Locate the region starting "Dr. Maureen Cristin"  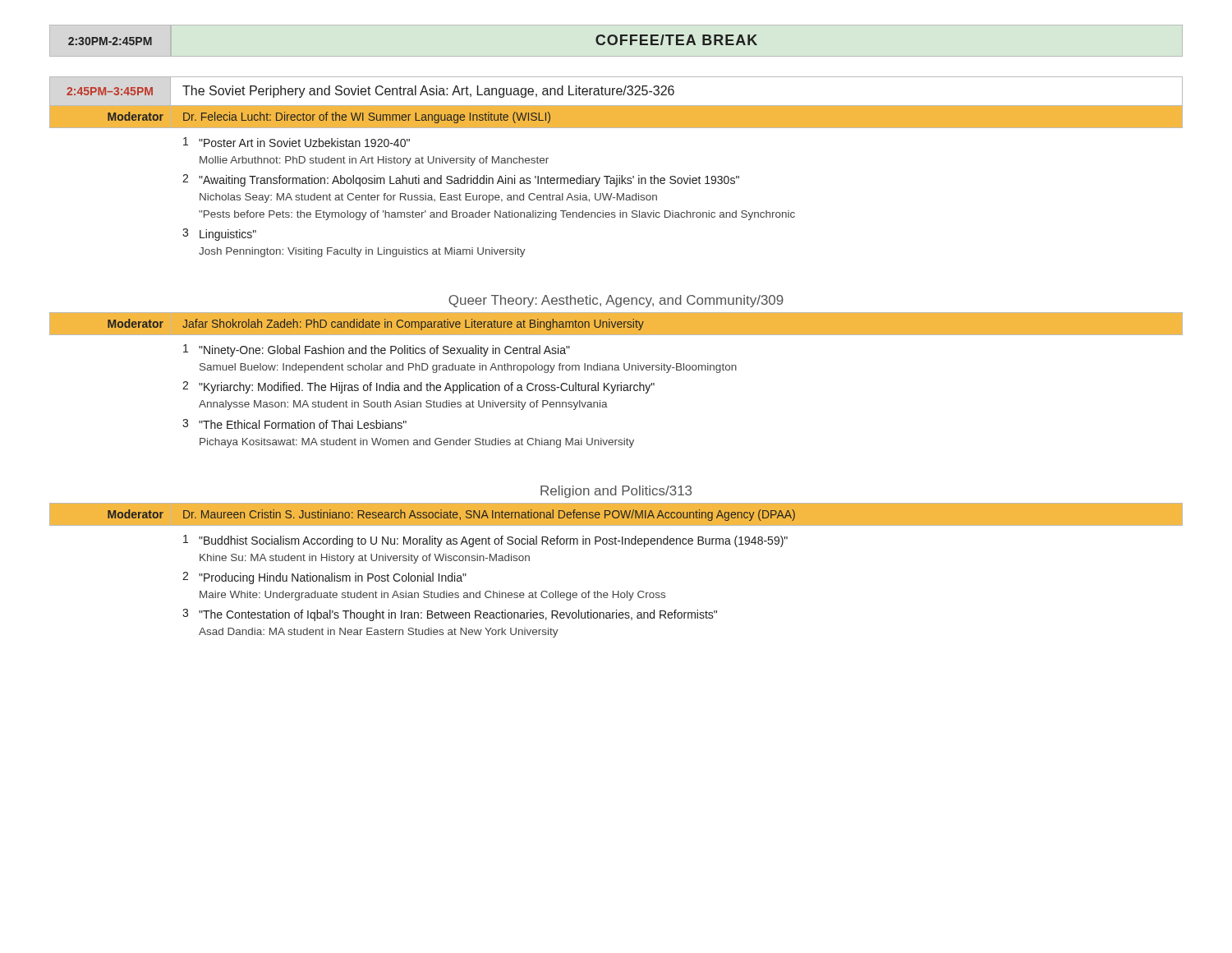coord(489,514)
